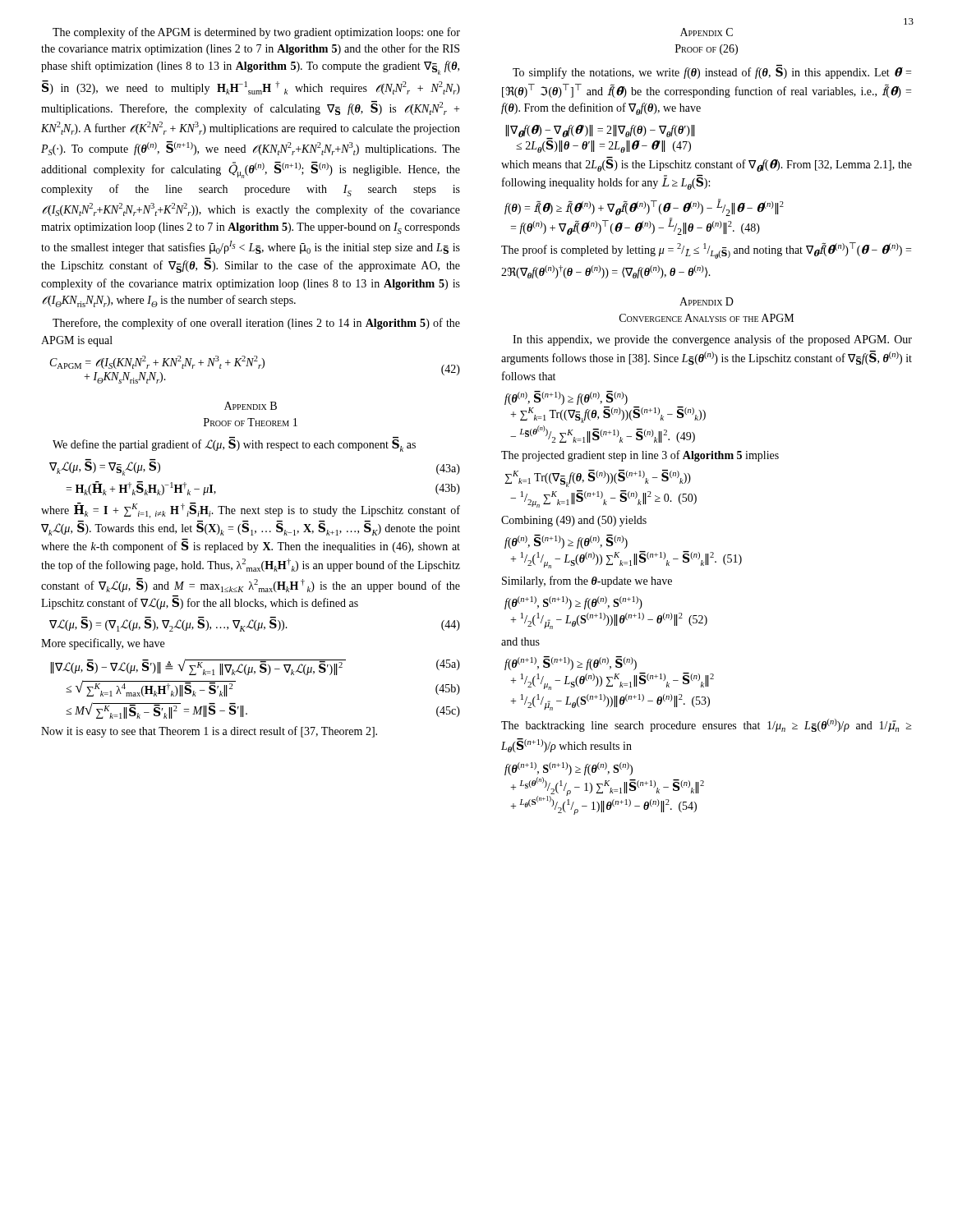The image size is (953, 1232).
Task: Where is the formula that starts "f(θ(n+1), S(n+1)) ≥ f(θ(n), S(n+1))"?
Action: pyautogui.click(x=707, y=613)
